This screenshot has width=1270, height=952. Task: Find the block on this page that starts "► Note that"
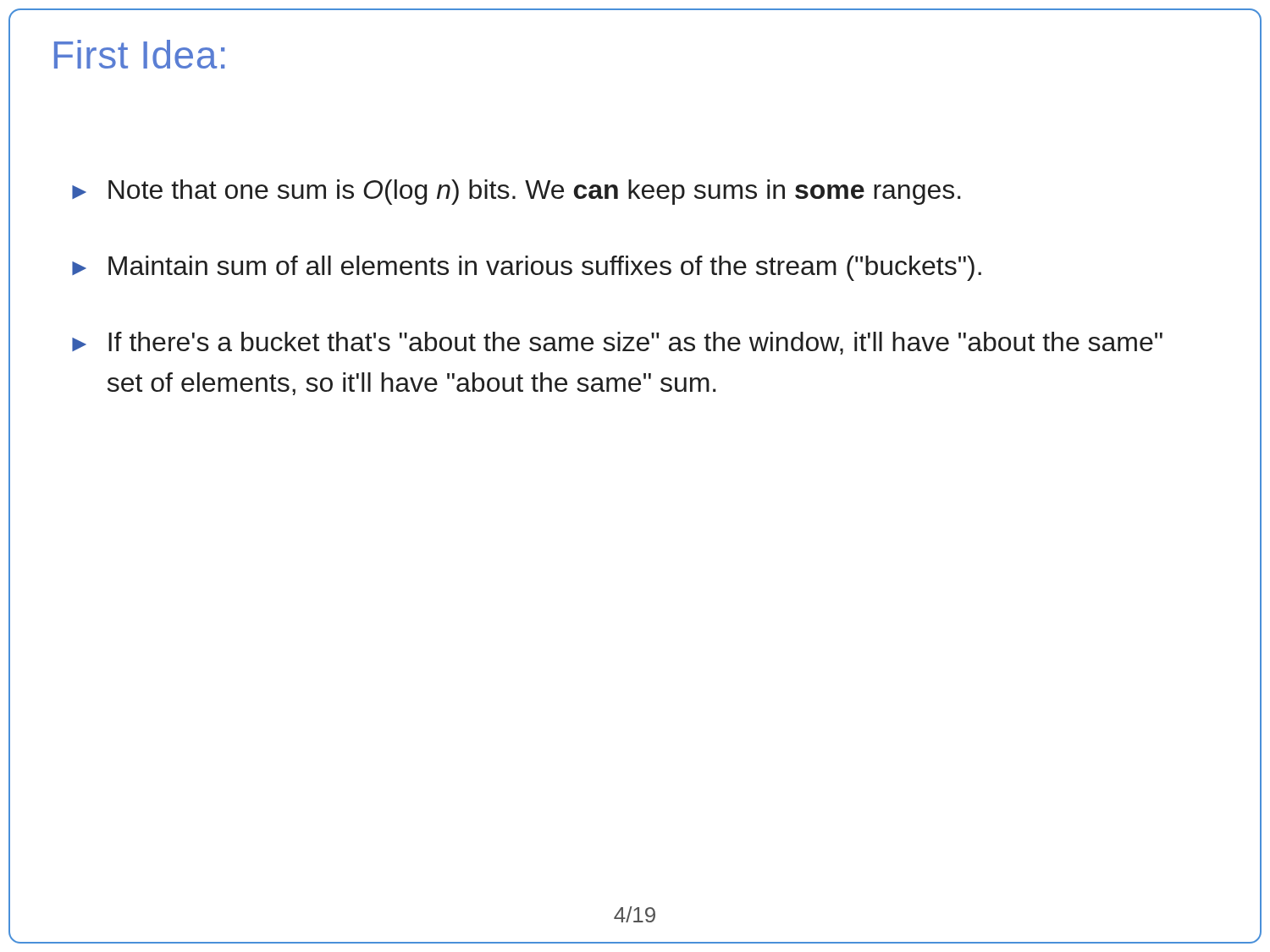click(x=635, y=190)
